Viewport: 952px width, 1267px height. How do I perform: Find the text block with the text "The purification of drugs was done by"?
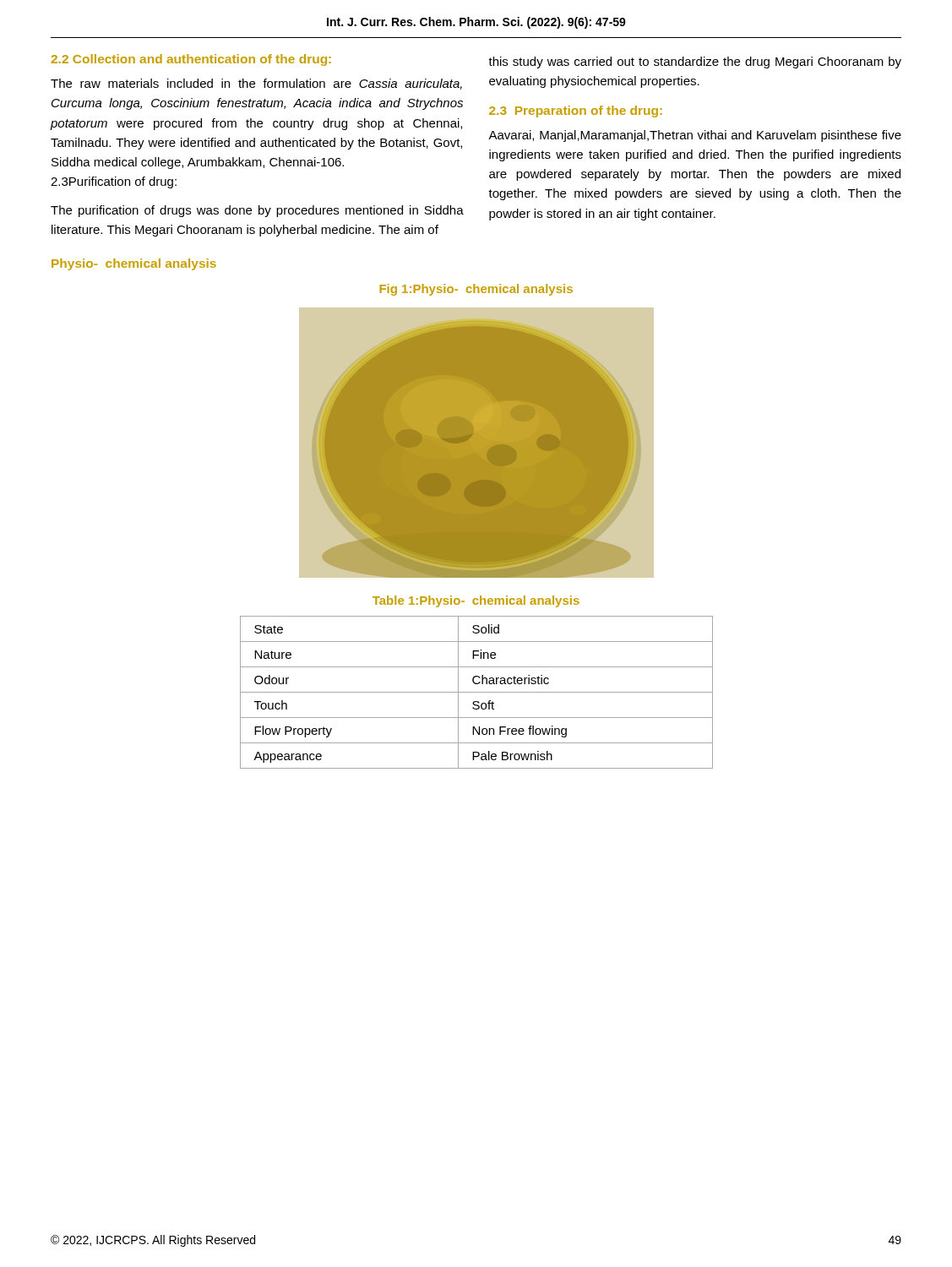(x=257, y=219)
